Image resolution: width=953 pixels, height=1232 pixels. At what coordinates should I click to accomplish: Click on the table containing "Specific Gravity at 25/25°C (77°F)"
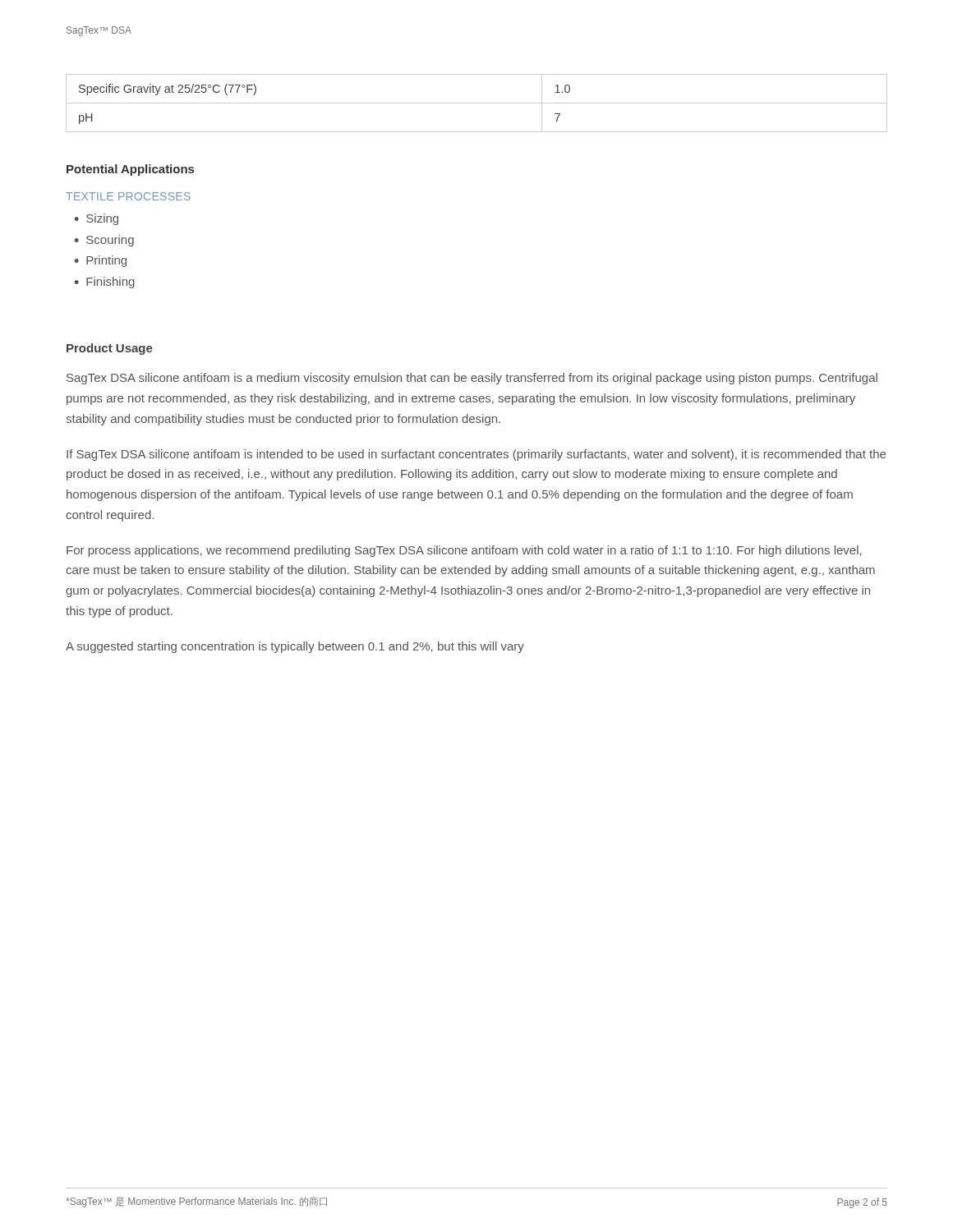476,103
